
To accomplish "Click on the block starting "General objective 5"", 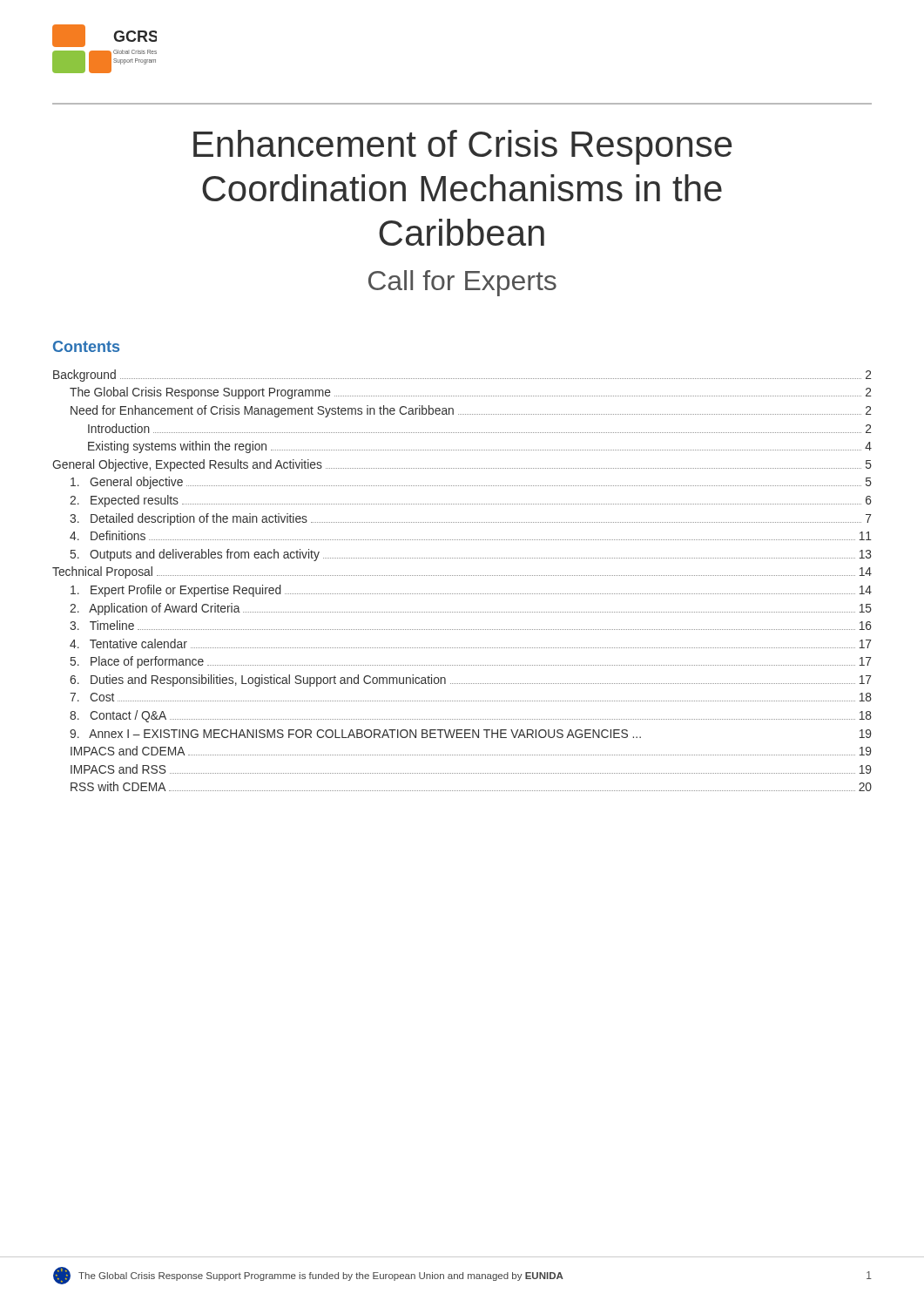I will pyautogui.click(x=471, y=483).
